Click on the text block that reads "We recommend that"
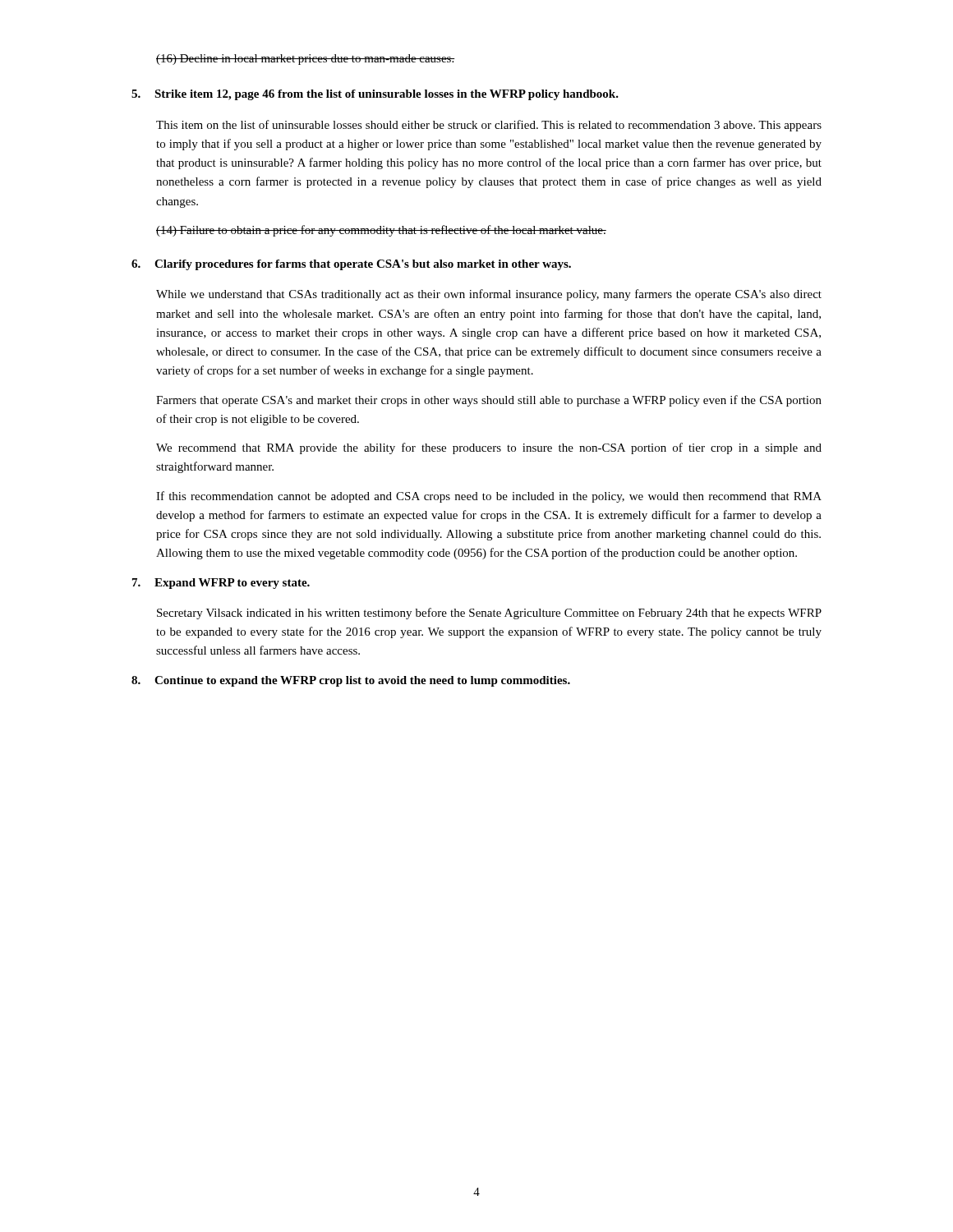 (489, 457)
